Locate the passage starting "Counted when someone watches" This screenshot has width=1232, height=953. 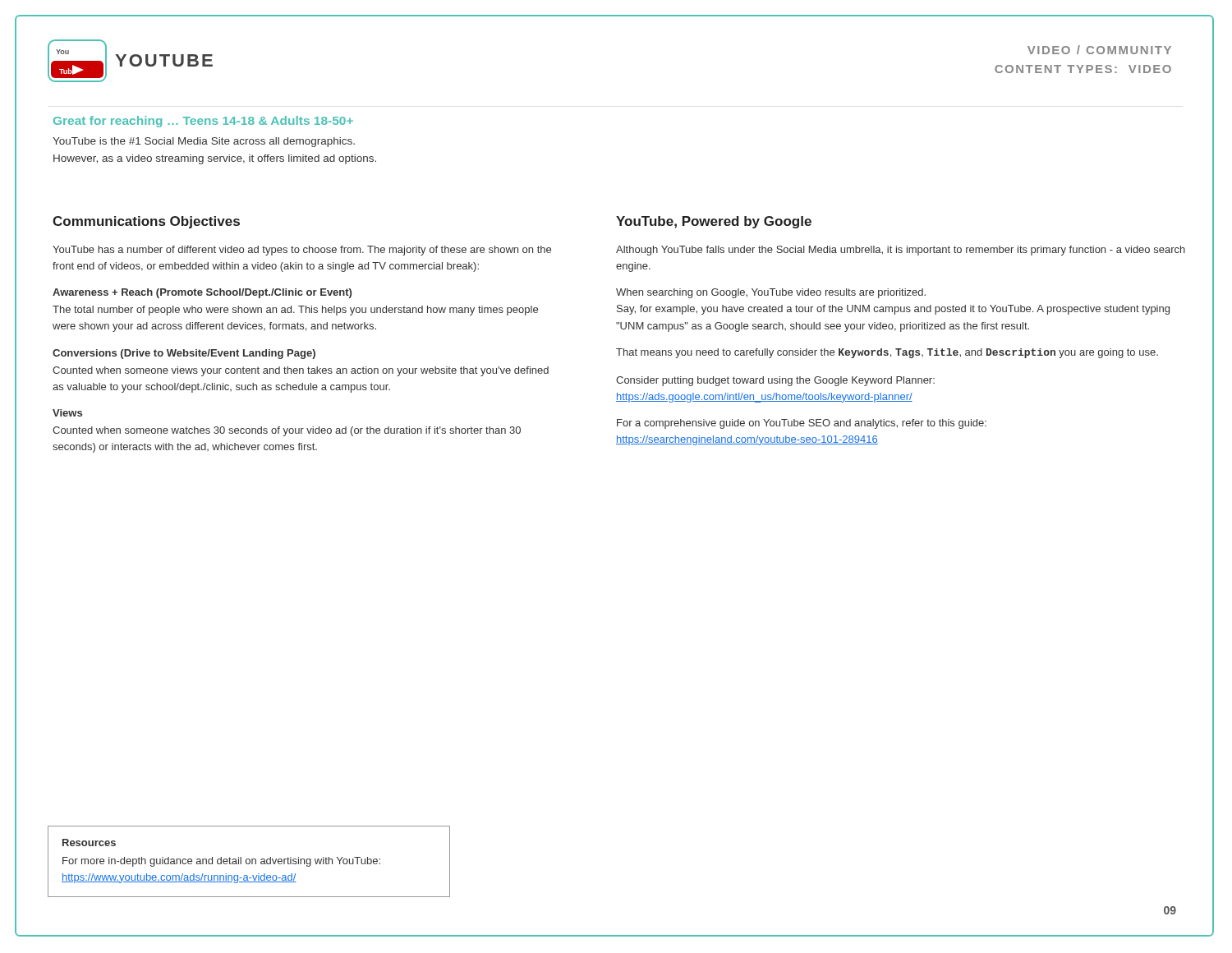(x=287, y=438)
